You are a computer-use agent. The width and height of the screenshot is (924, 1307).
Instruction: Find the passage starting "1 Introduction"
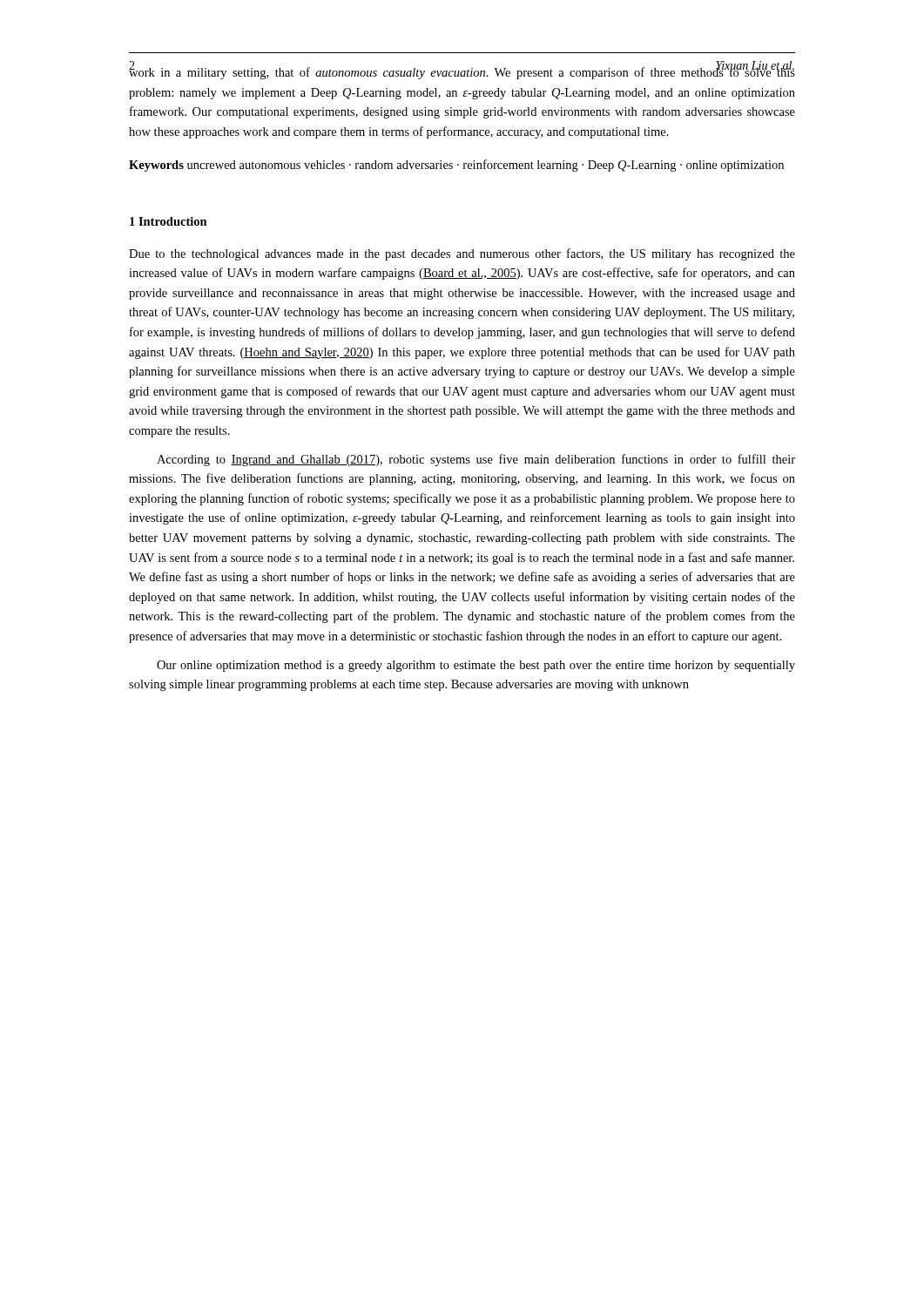coord(168,221)
